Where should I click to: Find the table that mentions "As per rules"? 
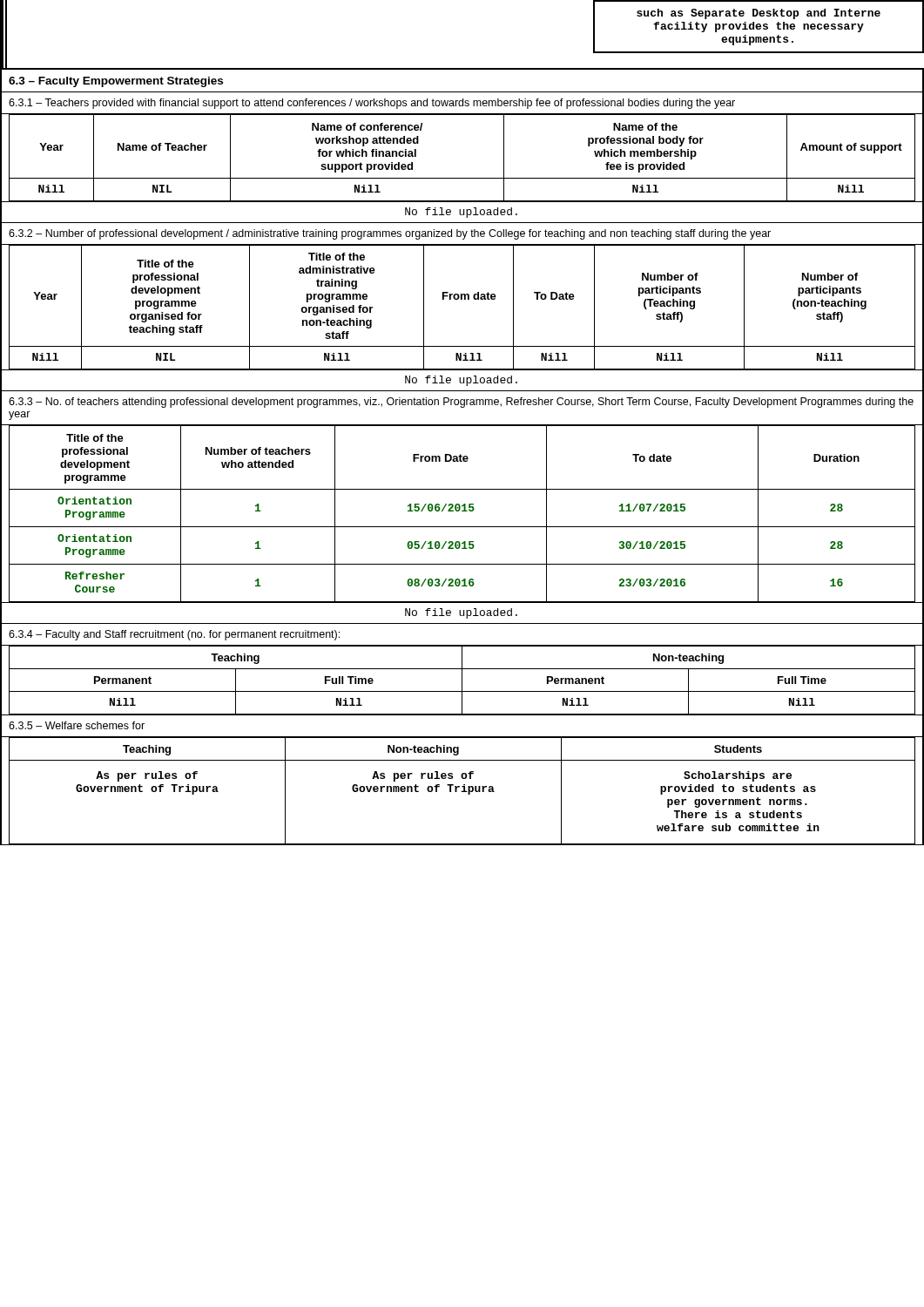[x=462, y=791]
